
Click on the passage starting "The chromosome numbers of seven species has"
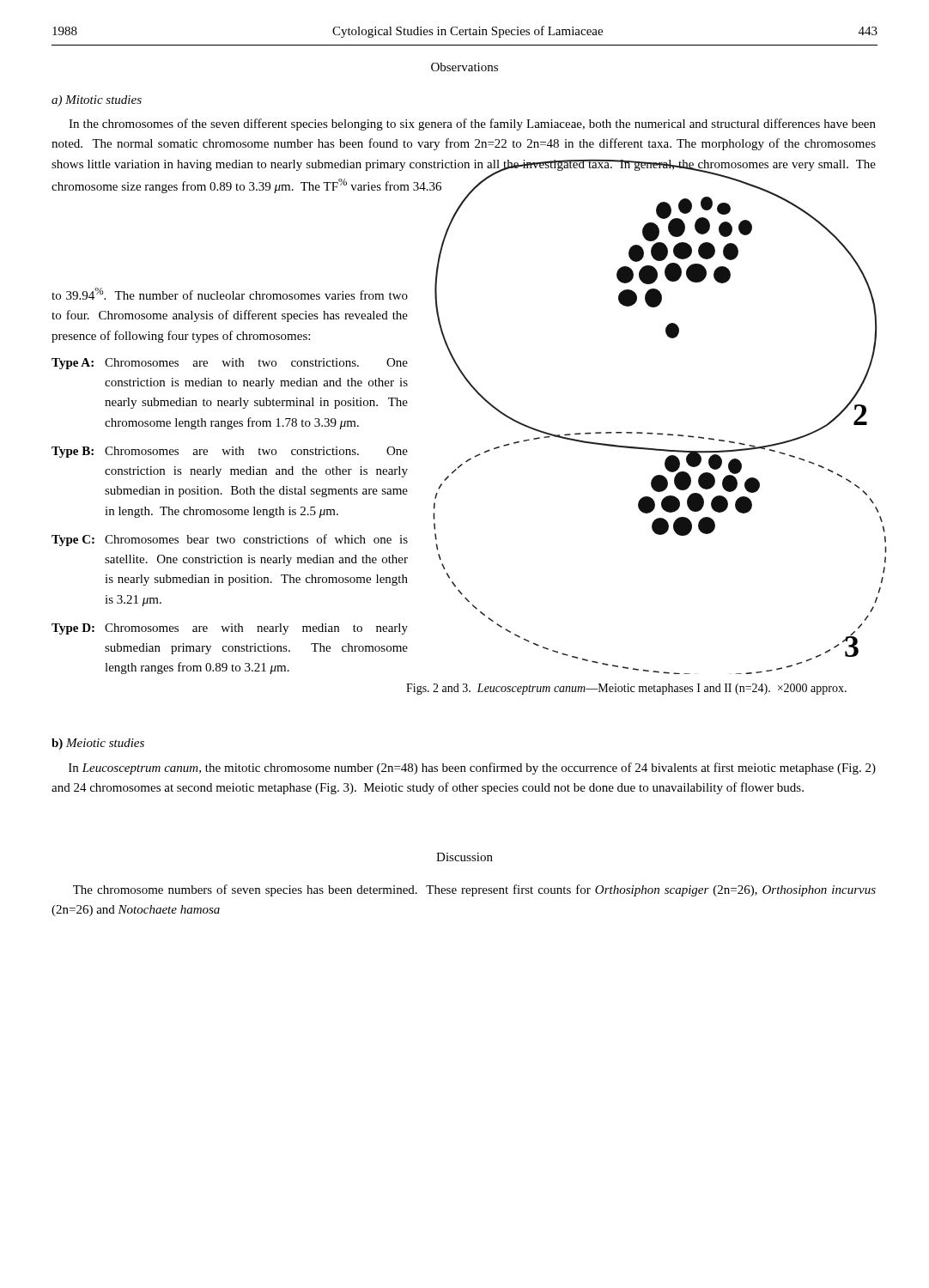pyautogui.click(x=464, y=900)
